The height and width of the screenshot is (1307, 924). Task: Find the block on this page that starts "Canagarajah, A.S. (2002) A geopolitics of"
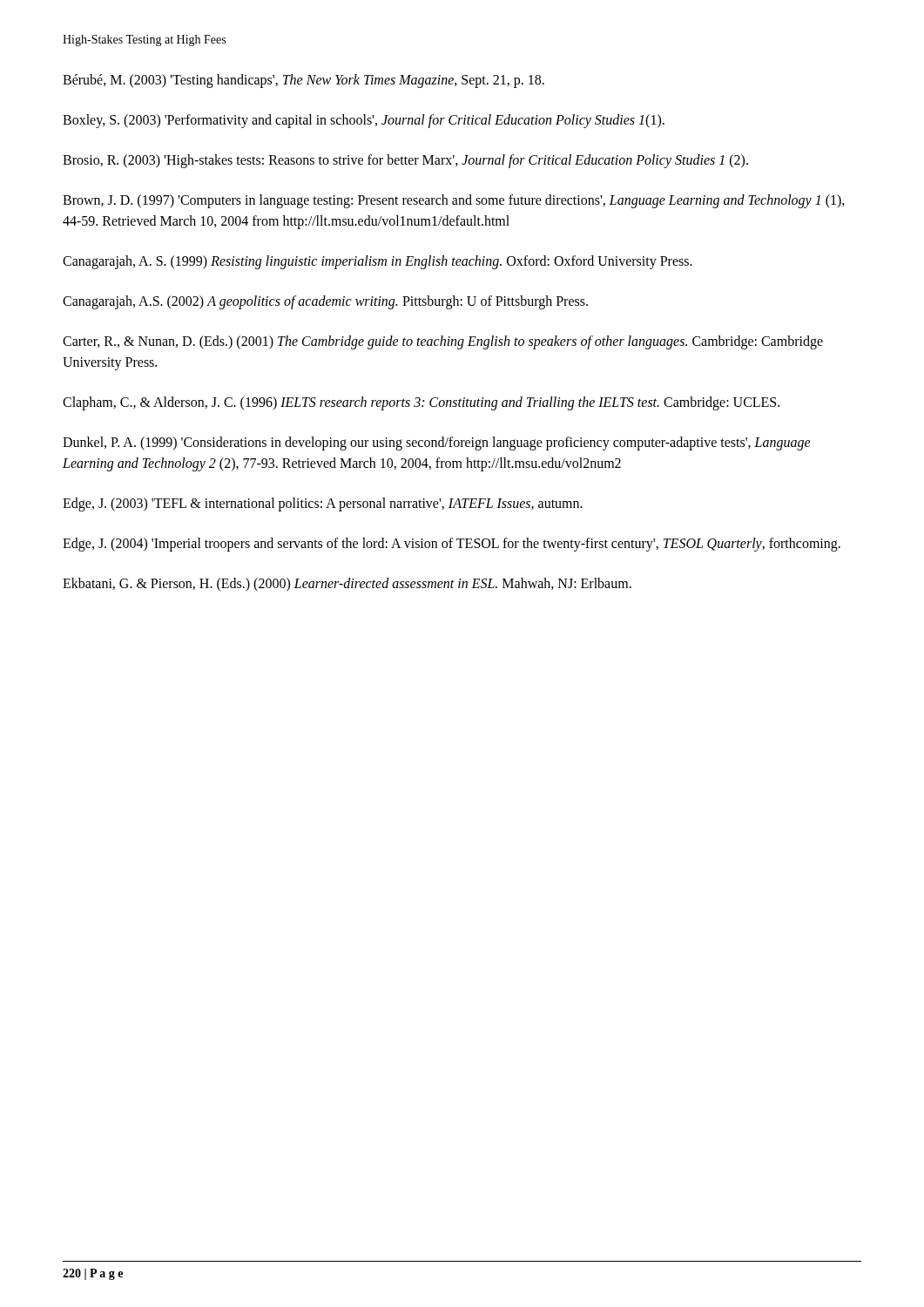pyautogui.click(x=326, y=301)
